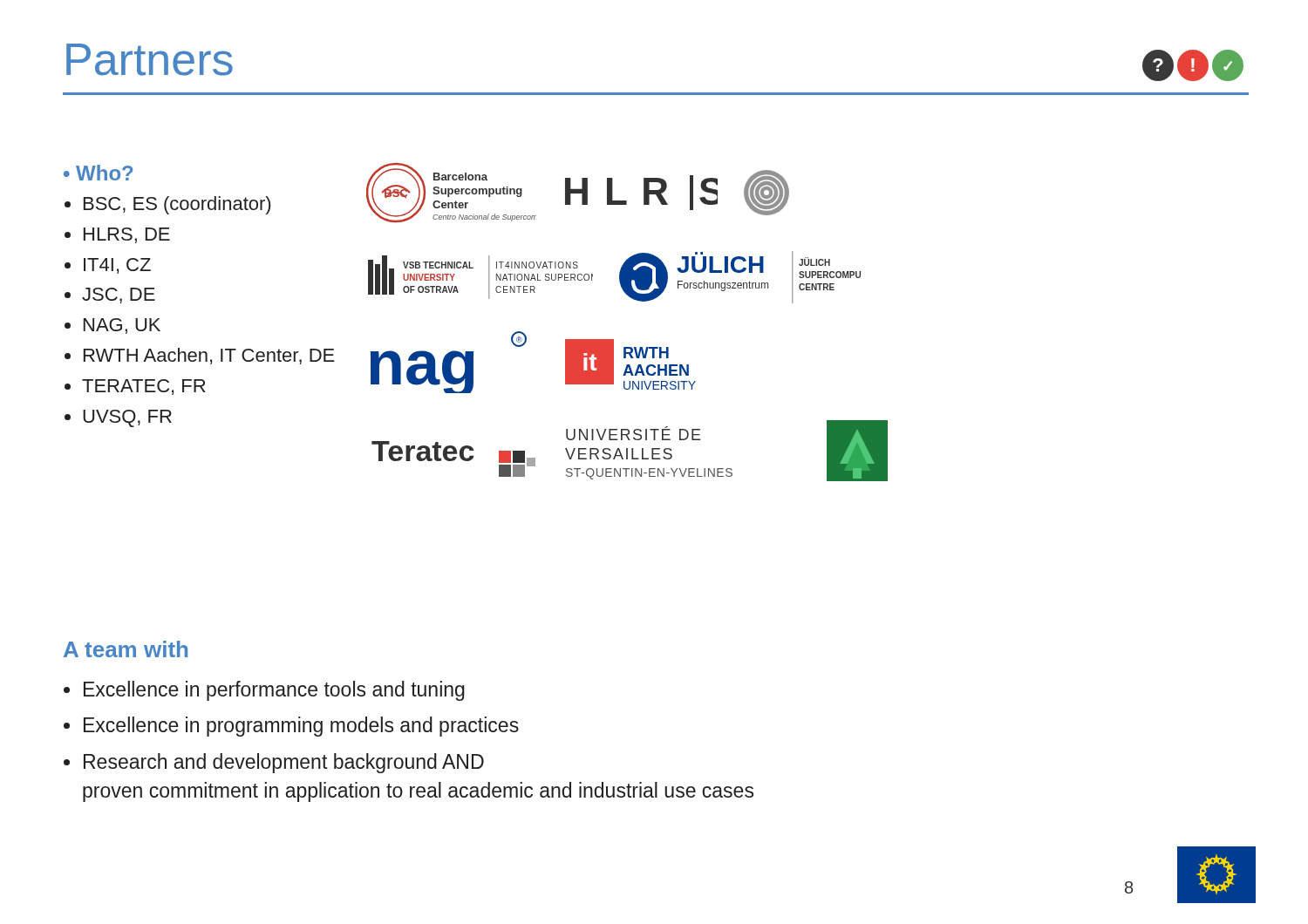The height and width of the screenshot is (924, 1308).
Task: Click where it says "IT4I, CZ"
Action: pos(117,264)
